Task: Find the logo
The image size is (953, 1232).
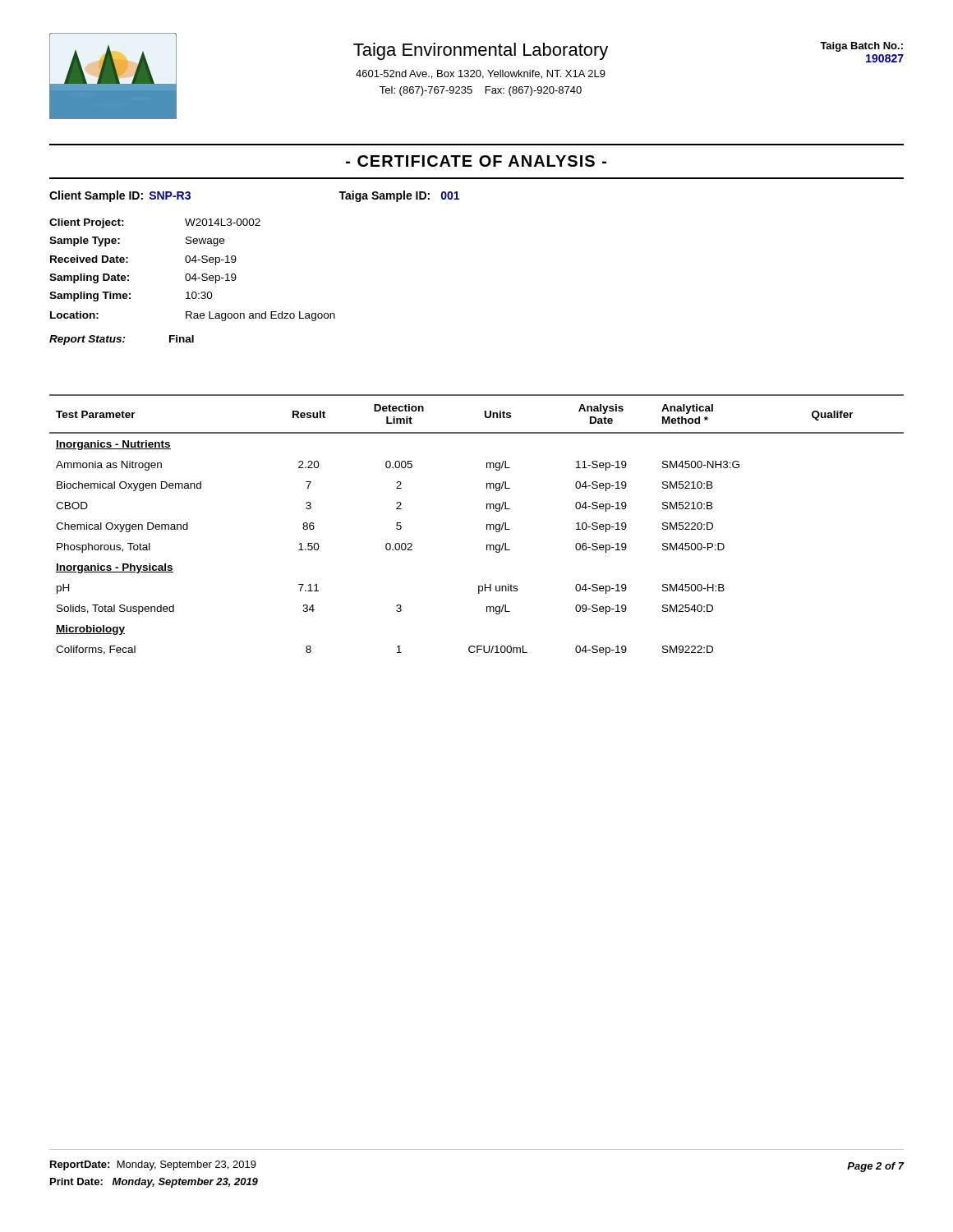Action: point(119,77)
